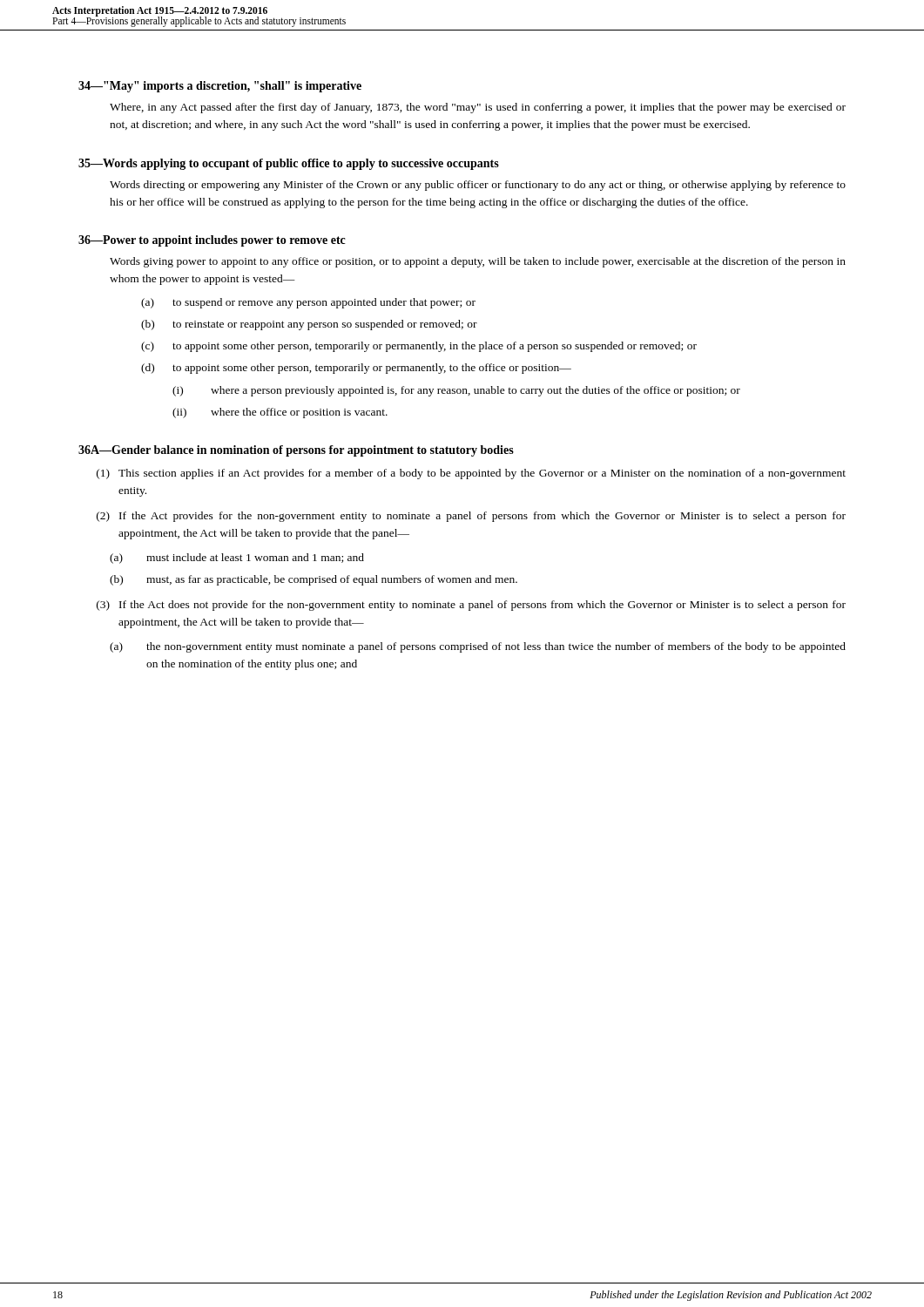Point to the block beginning "(1) This section applies if an"
924x1307 pixels.
[462, 482]
